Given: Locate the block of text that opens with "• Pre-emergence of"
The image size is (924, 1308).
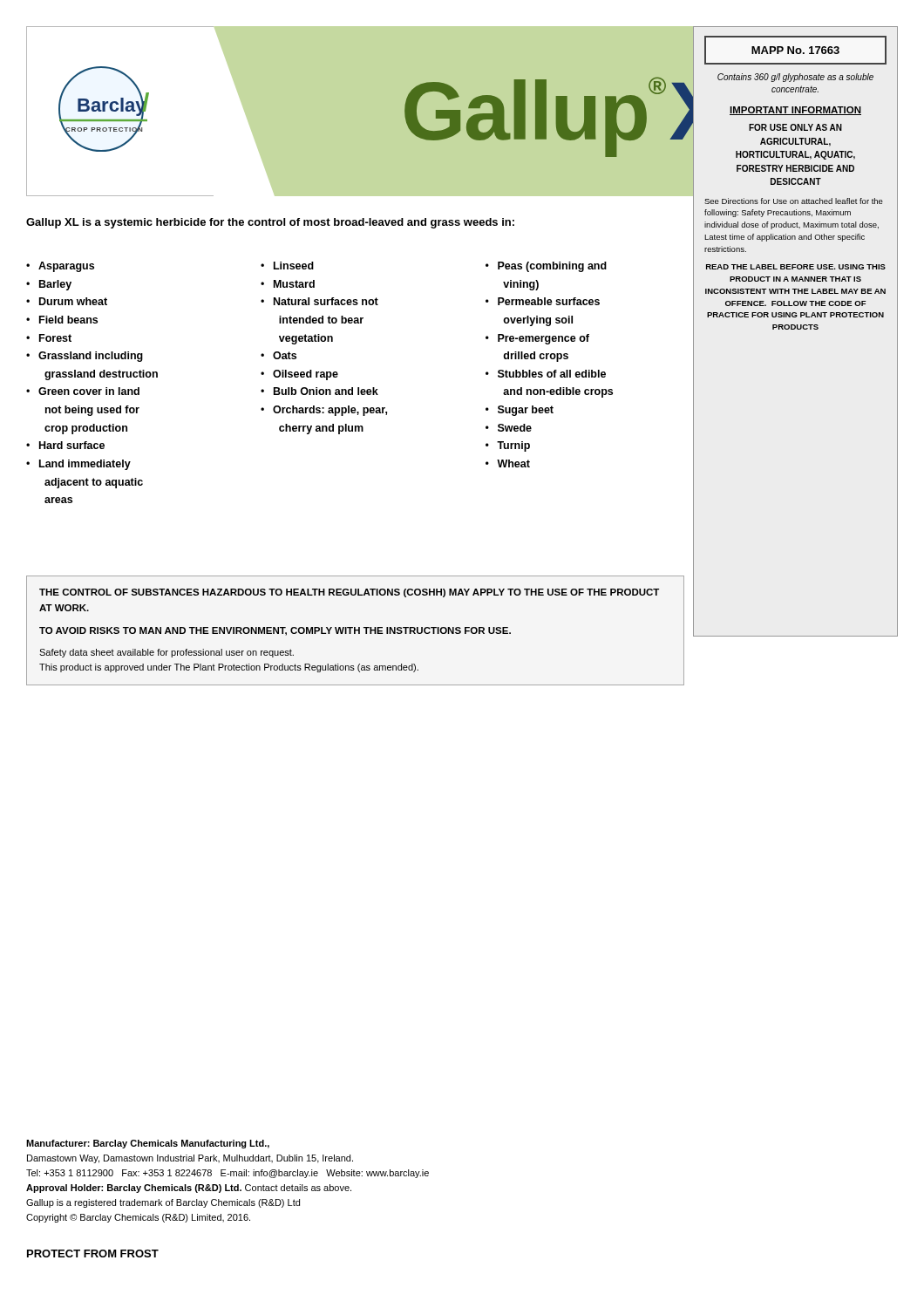Looking at the screenshot, I should tap(537, 346).
